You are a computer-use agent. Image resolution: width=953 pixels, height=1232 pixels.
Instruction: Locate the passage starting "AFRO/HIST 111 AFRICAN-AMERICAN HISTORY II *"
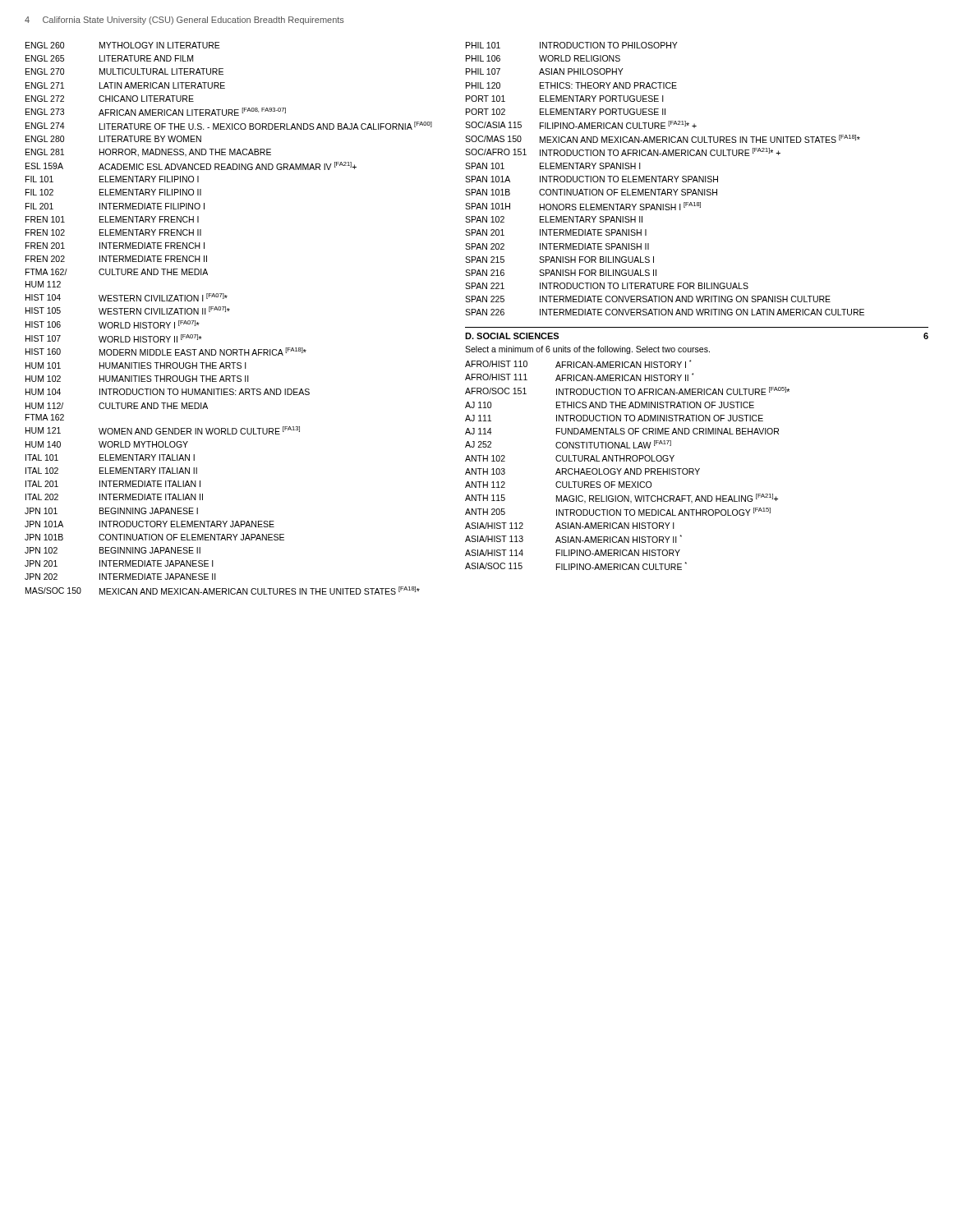(697, 377)
